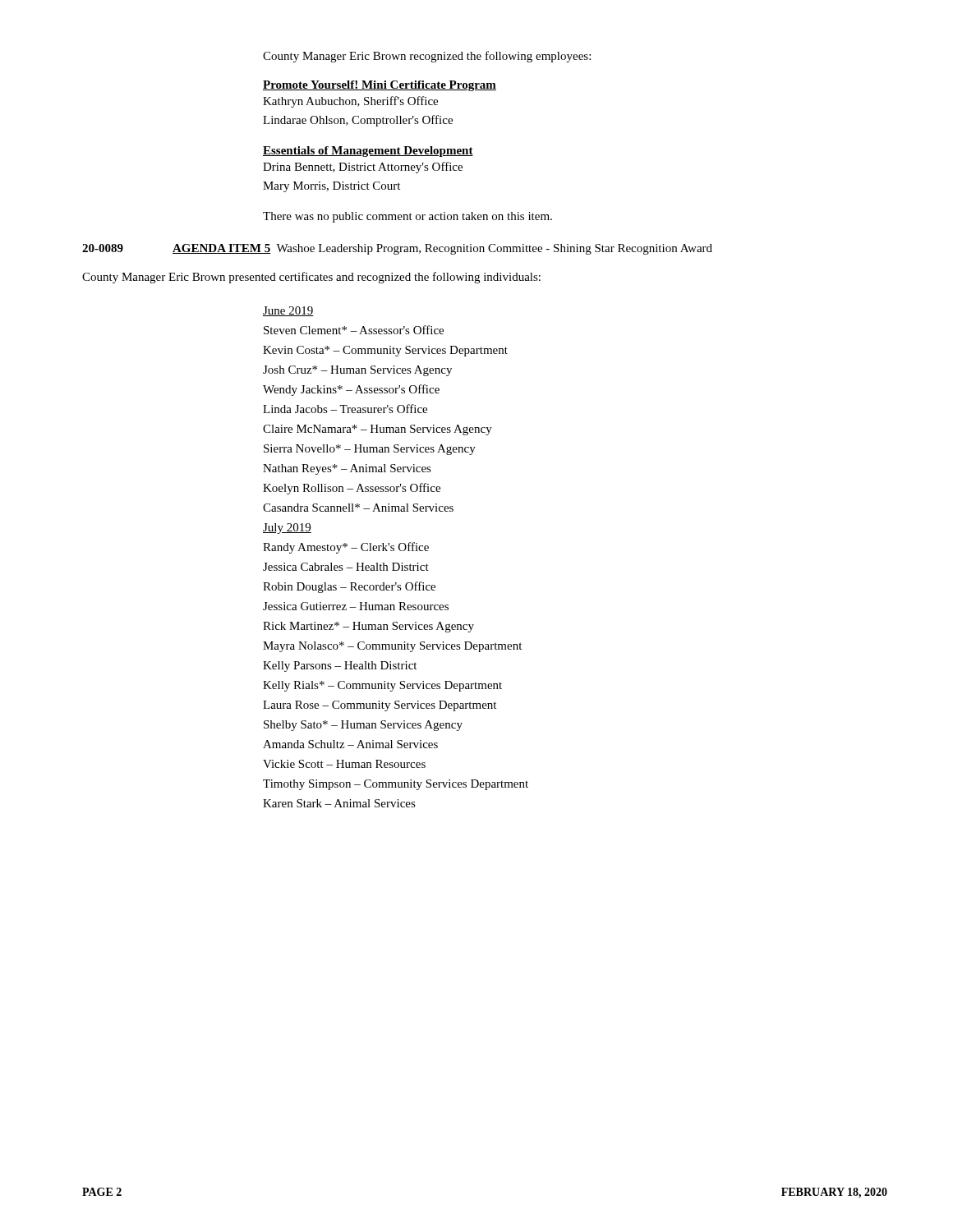
Task: Select the text block with the text "County Manager Eric Brown recognized the"
Action: 427,56
